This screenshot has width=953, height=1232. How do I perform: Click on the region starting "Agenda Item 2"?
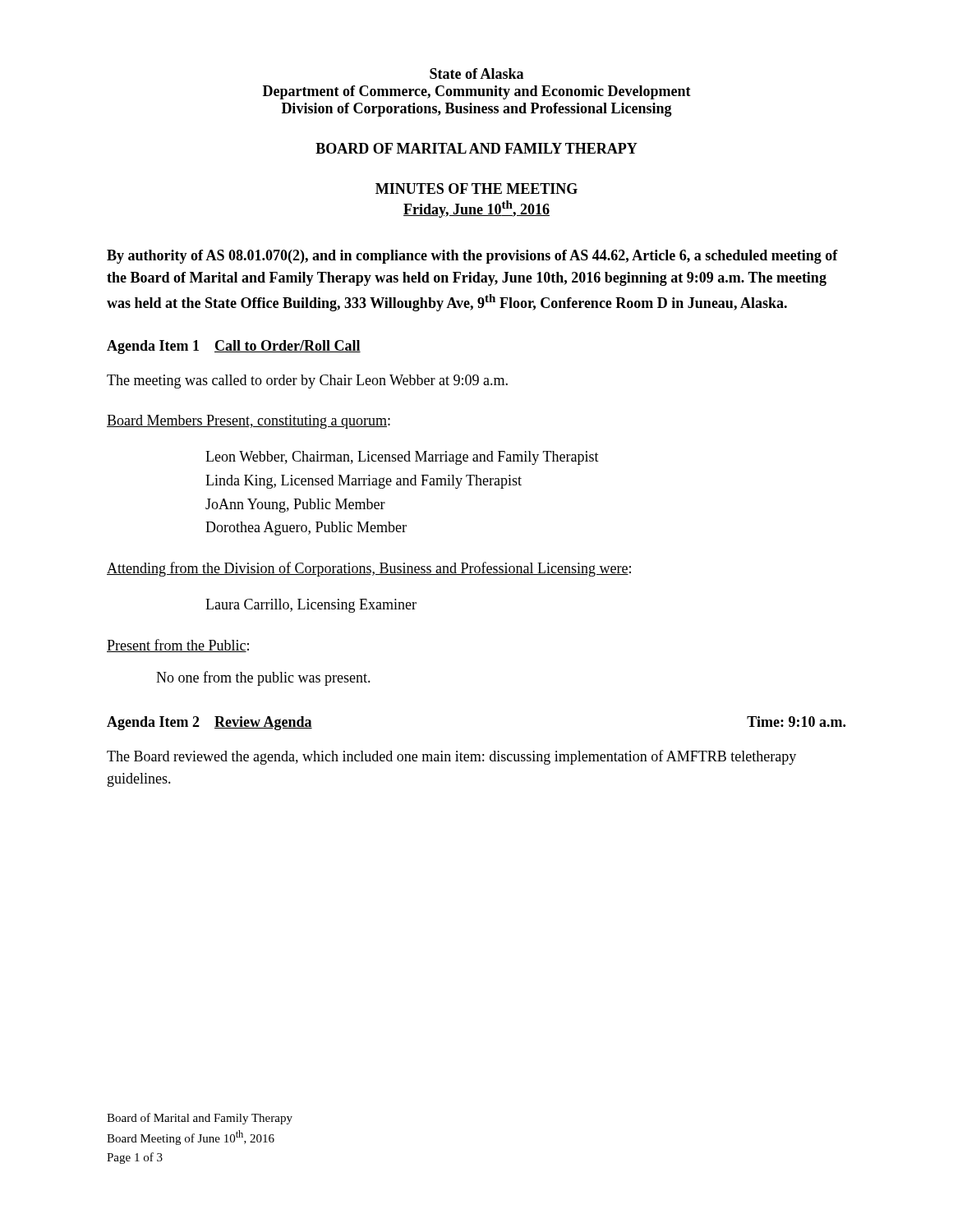161,723
